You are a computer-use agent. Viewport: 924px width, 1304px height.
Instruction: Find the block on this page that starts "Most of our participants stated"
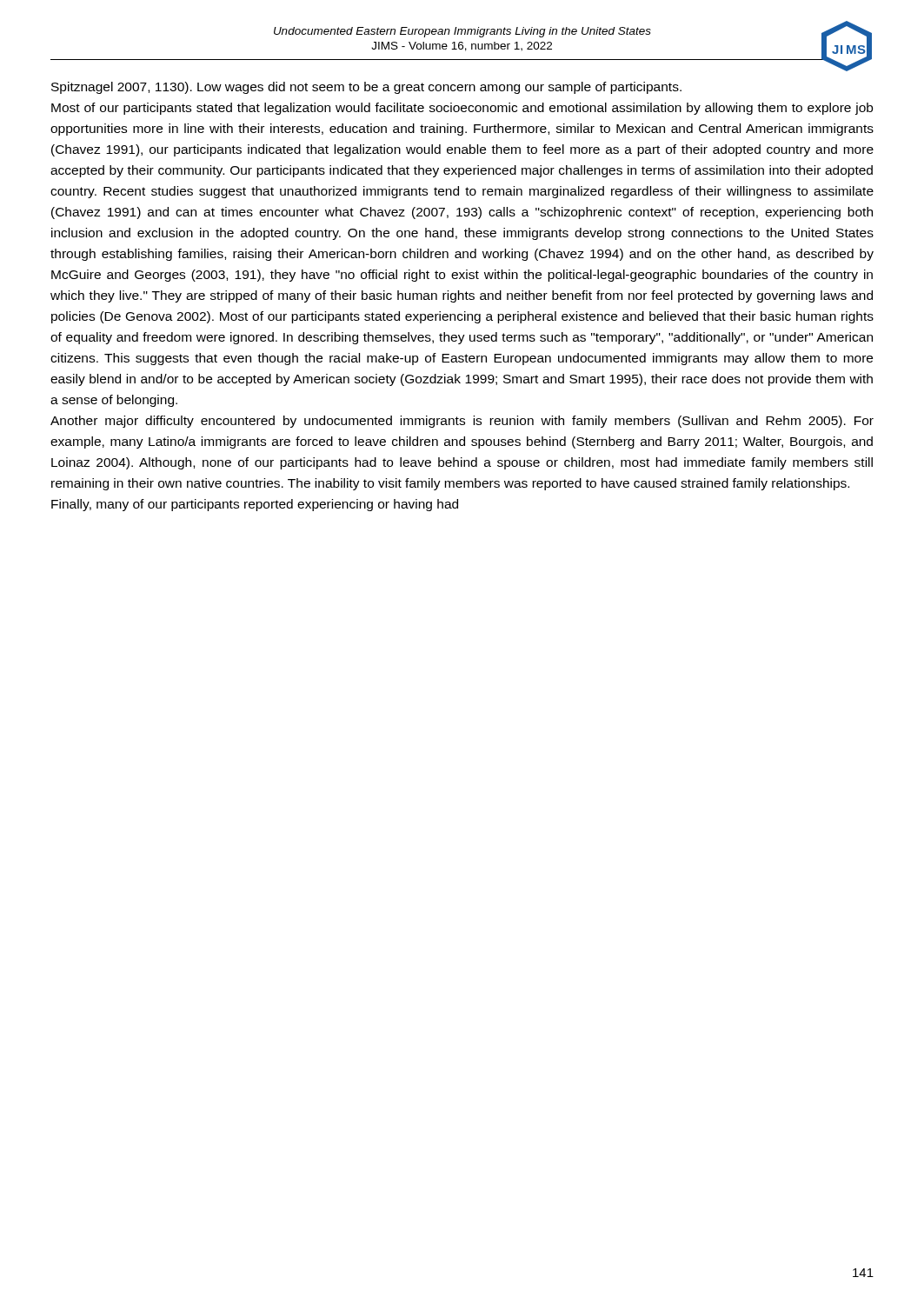pos(462,254)
